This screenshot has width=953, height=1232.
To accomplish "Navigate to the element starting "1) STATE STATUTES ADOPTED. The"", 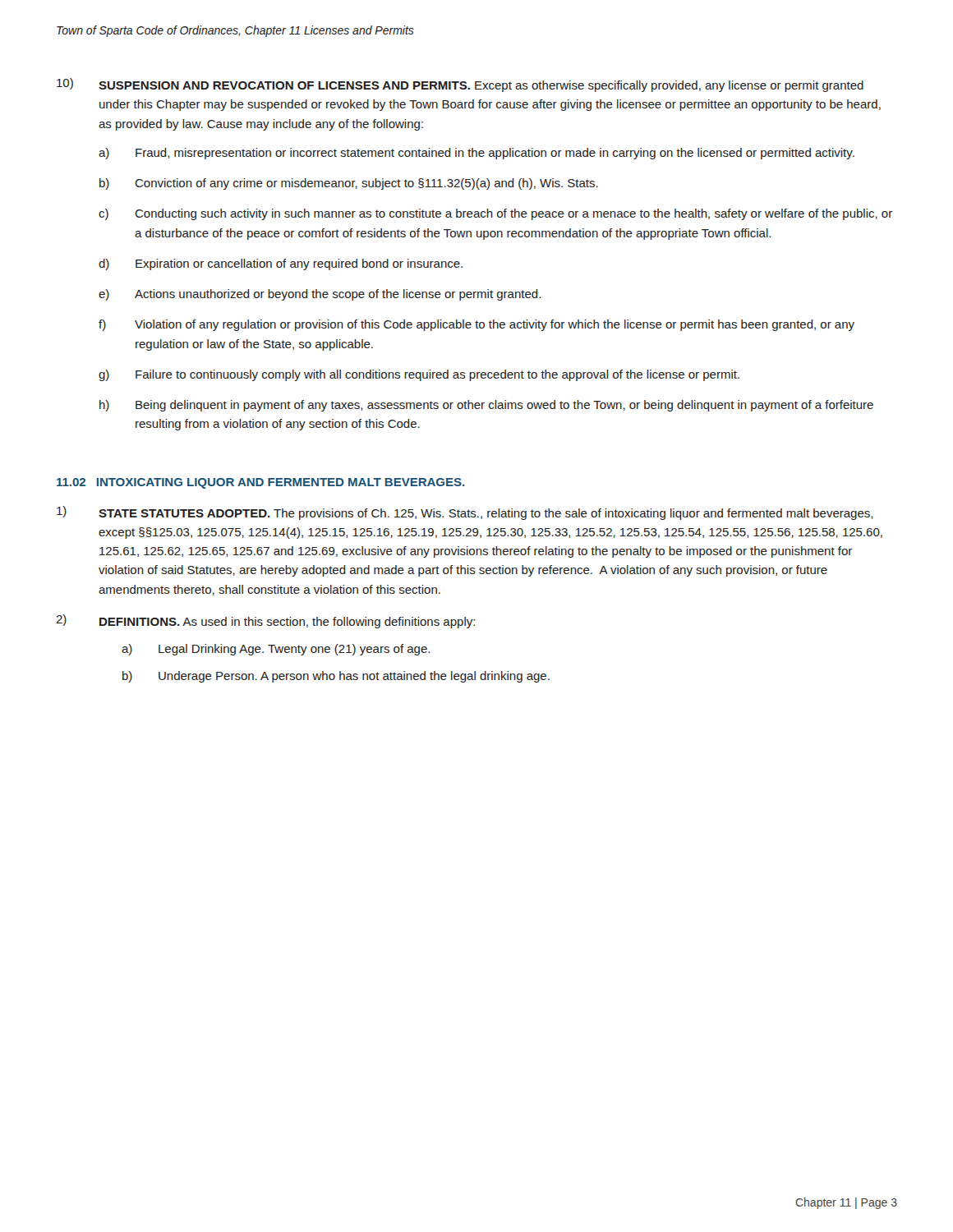I will tap(476, 551).
